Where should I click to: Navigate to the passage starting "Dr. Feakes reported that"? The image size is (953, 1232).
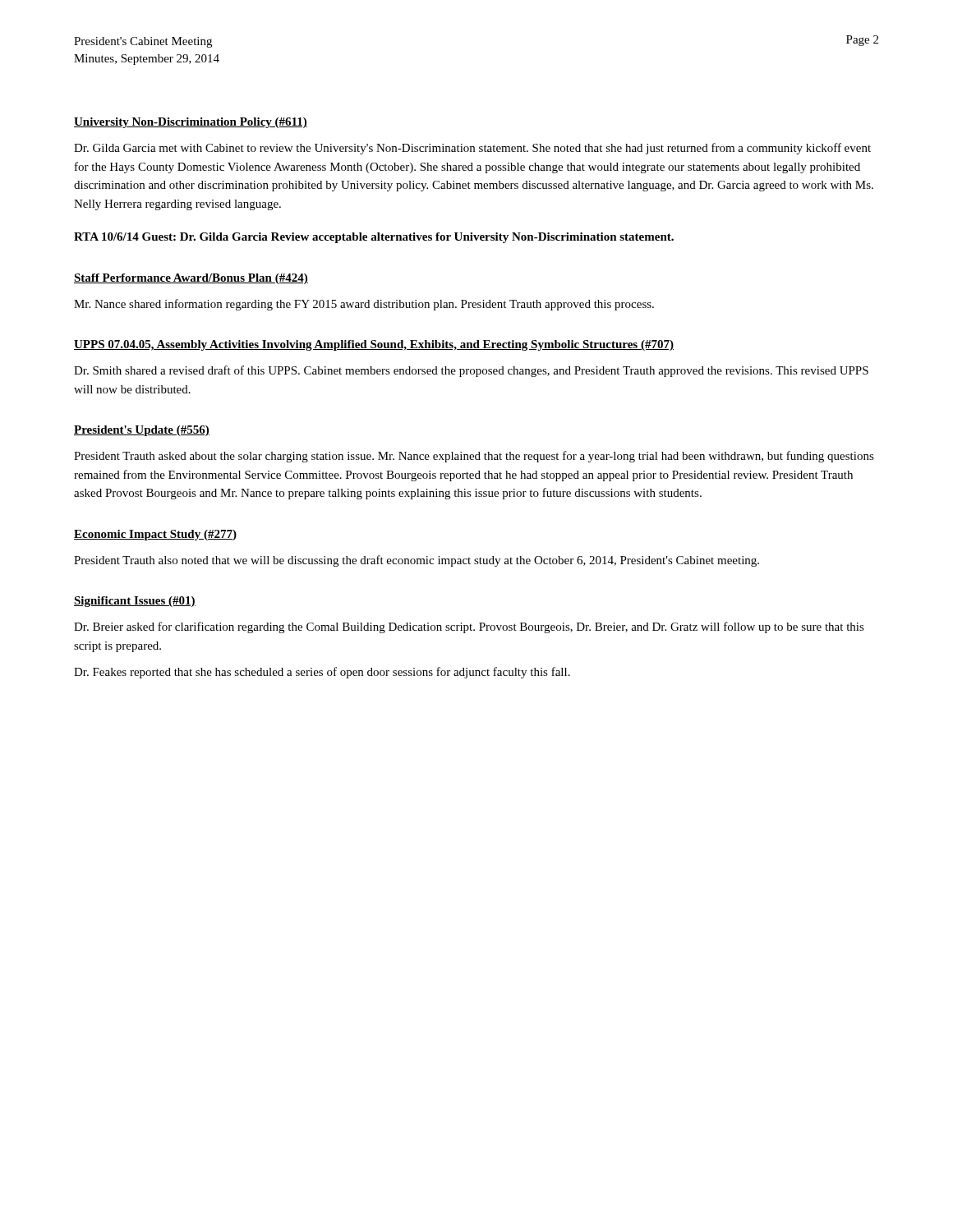click(322, 672)
